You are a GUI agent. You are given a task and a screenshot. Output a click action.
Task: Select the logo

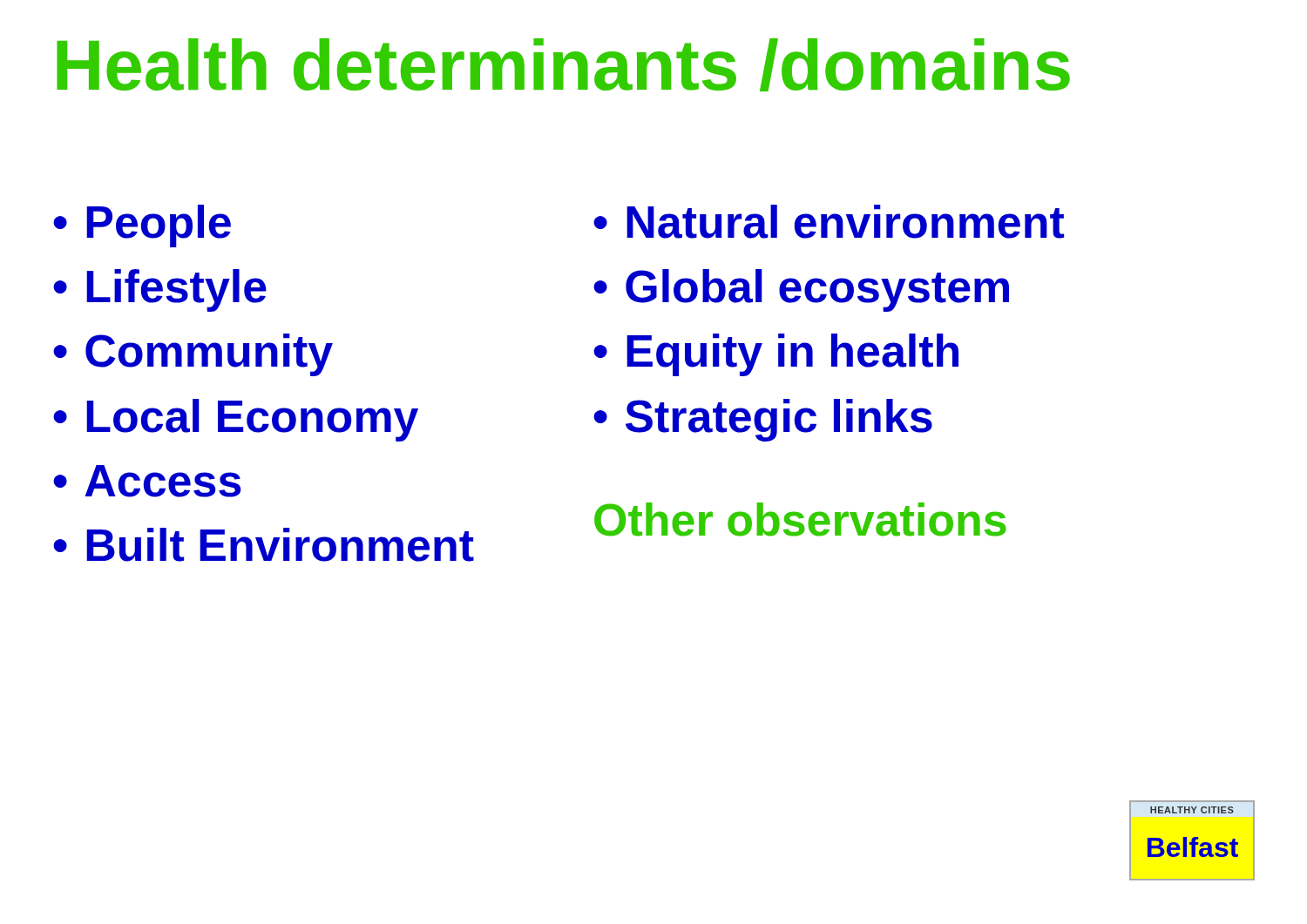(1192, 840)
